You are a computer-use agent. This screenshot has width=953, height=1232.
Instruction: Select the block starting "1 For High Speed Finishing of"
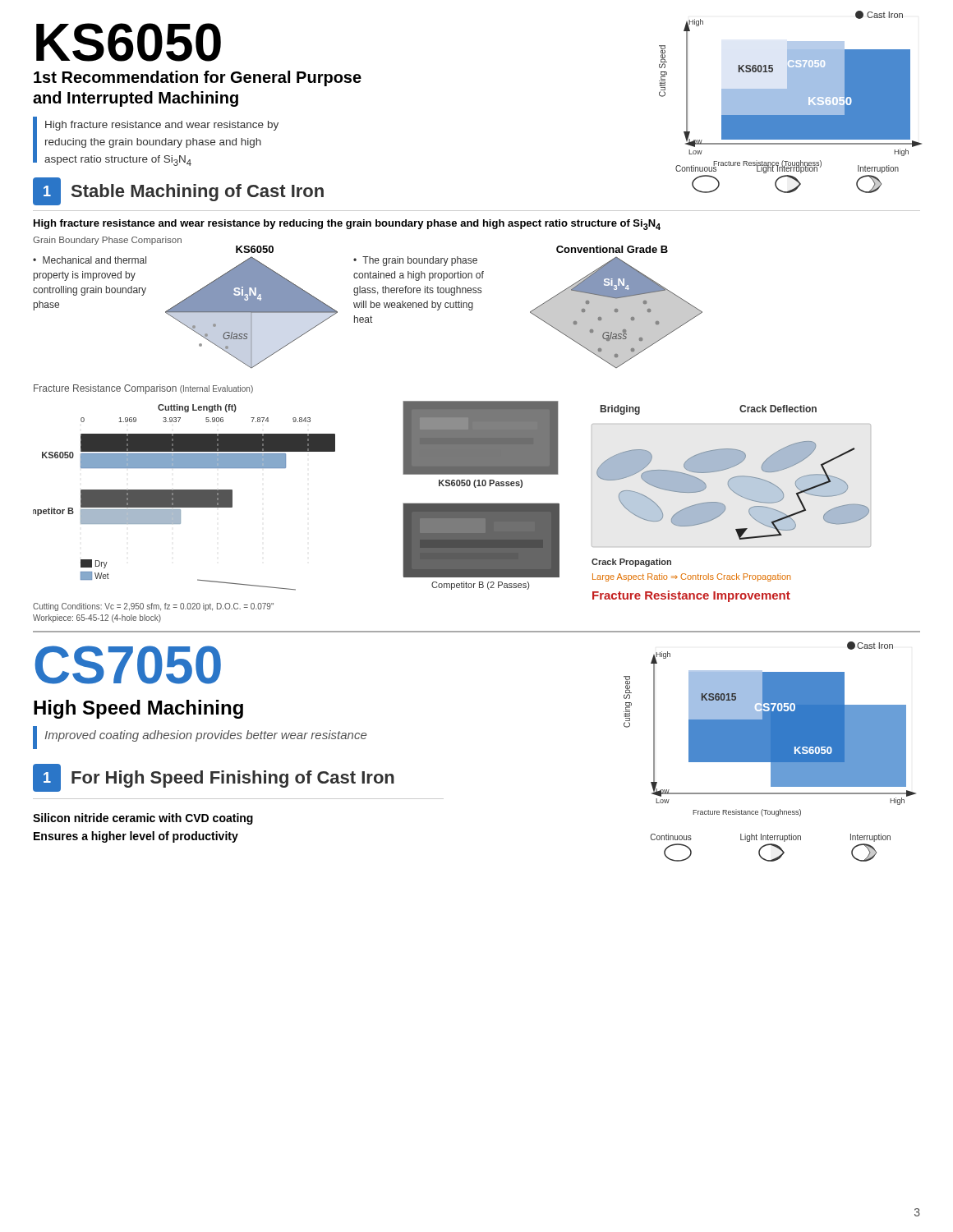214,778
